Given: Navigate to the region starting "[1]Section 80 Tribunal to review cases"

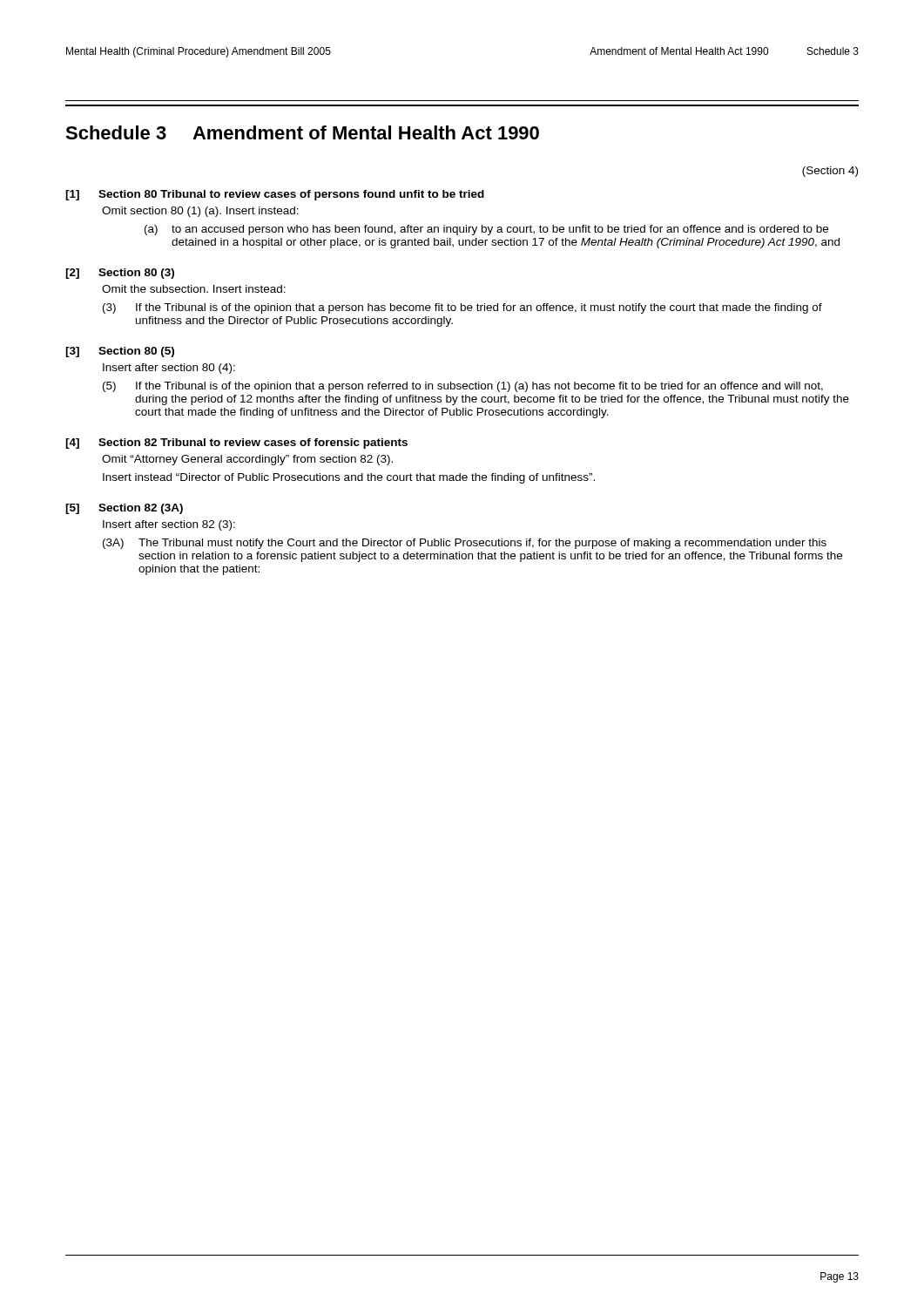Looking at the screenshot, I should 460,194.
